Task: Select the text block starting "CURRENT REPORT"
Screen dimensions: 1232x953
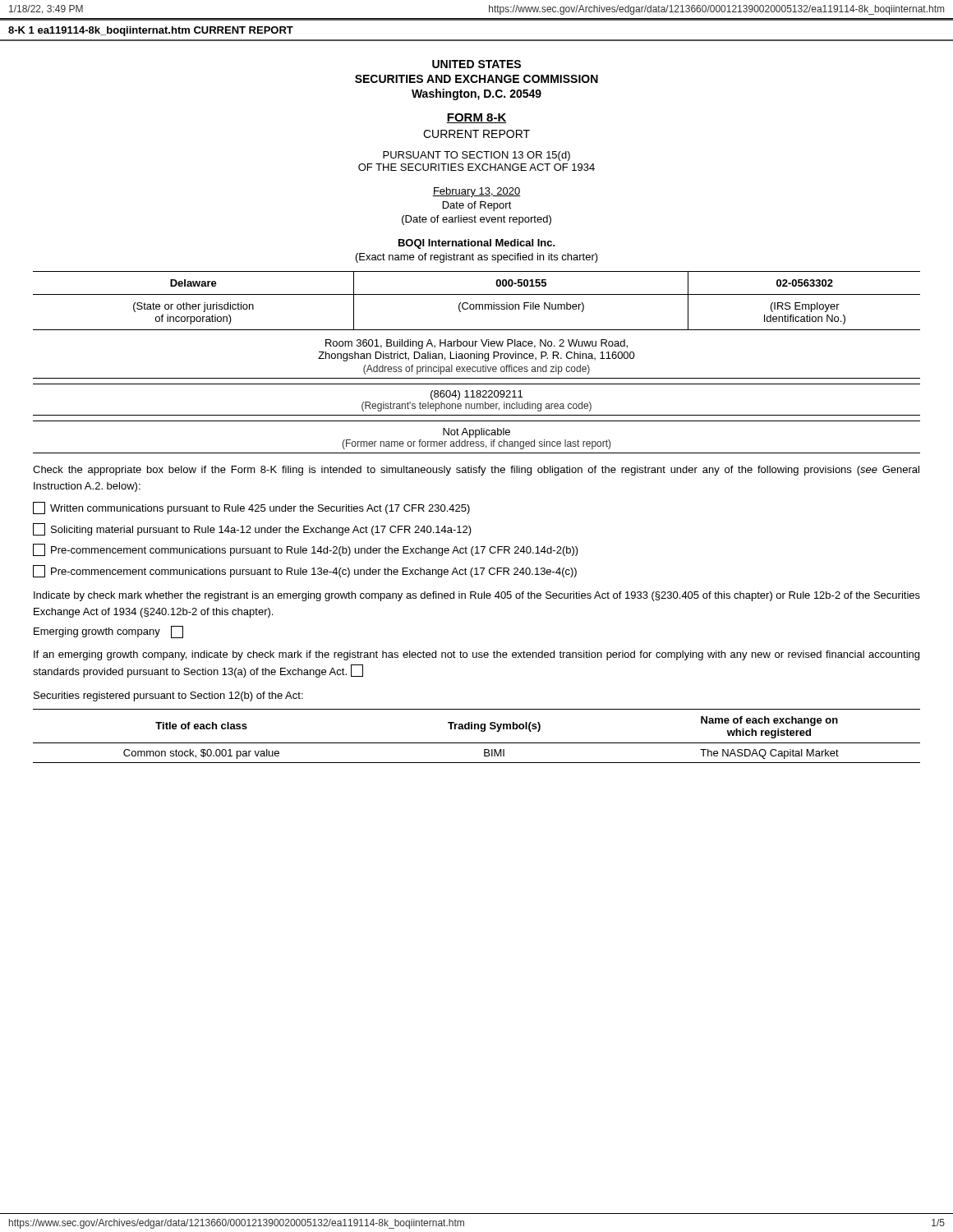Action: tap(476, 134)
